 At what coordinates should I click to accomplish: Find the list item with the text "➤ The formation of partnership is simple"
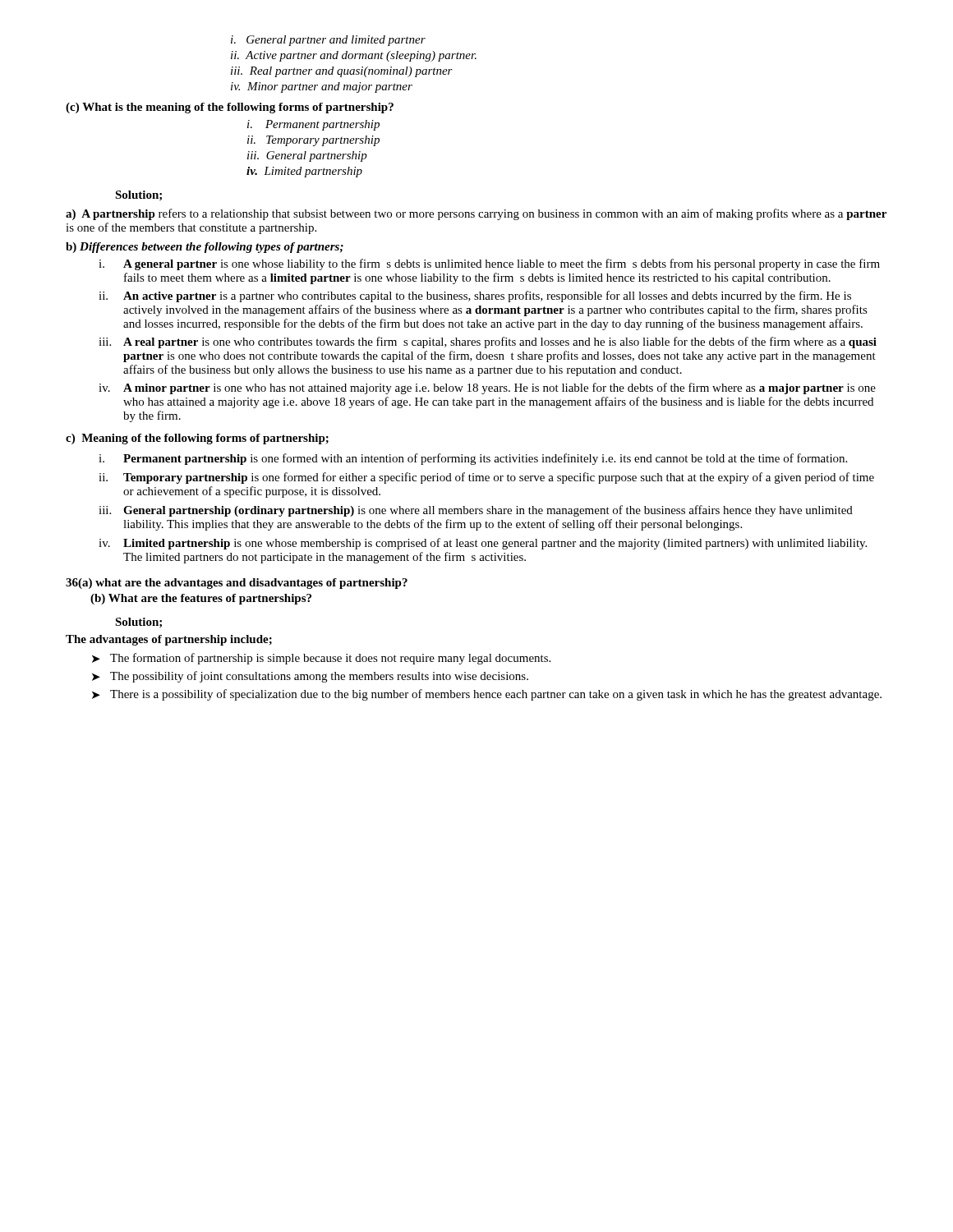pyautogui.click(x=321, y=659)
